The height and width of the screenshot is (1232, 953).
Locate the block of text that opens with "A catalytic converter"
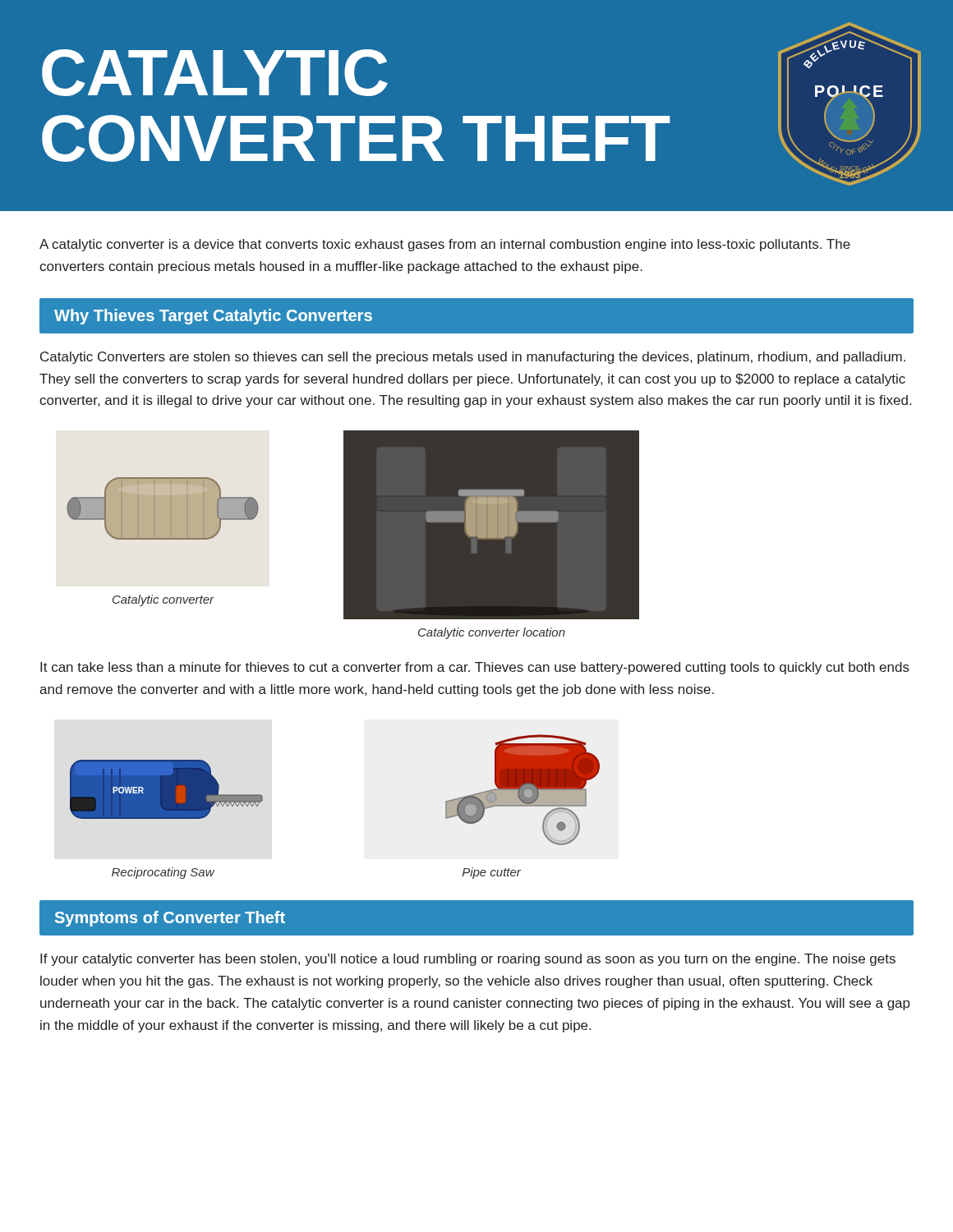445,255
